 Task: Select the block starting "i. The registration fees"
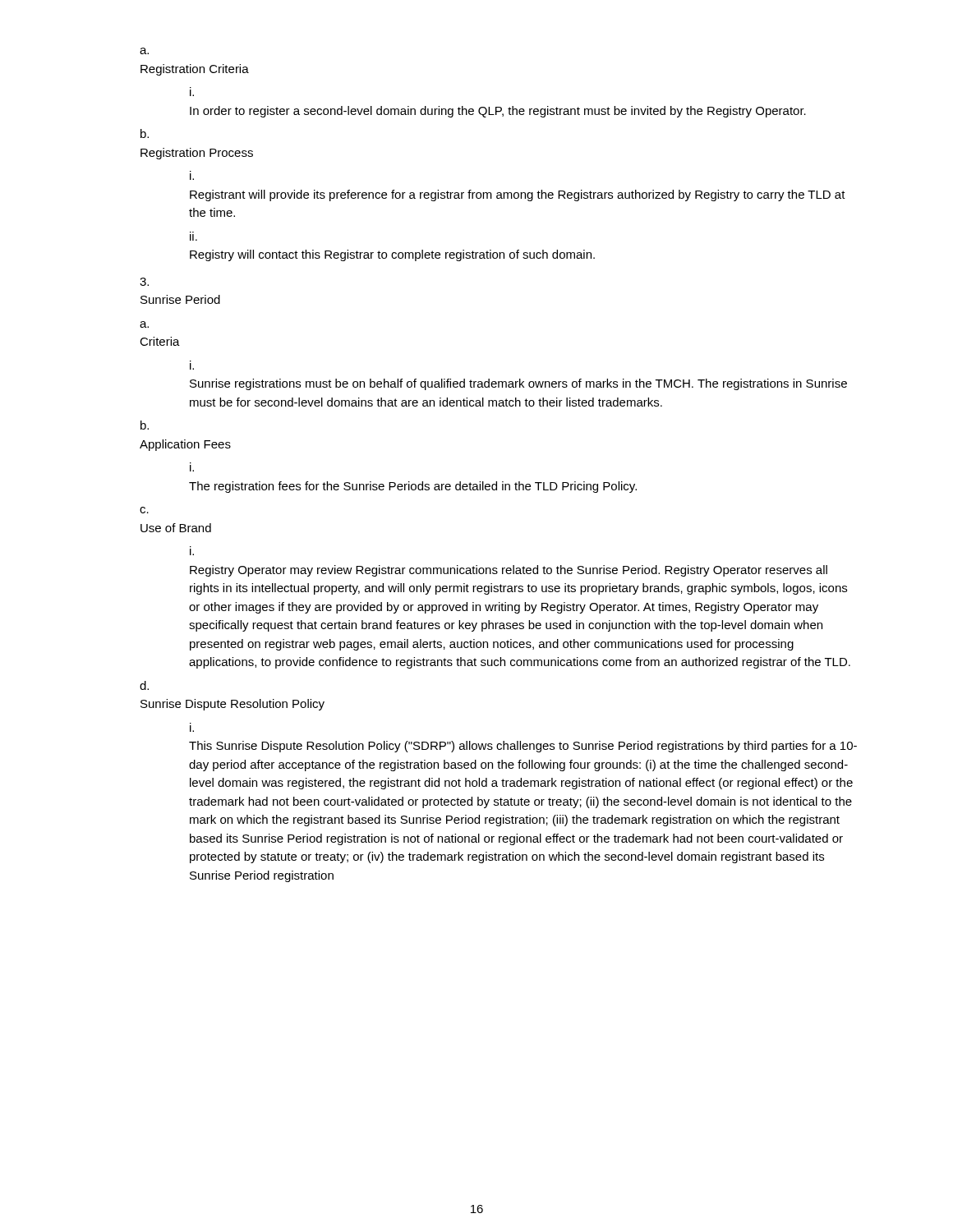coord(525,477)
